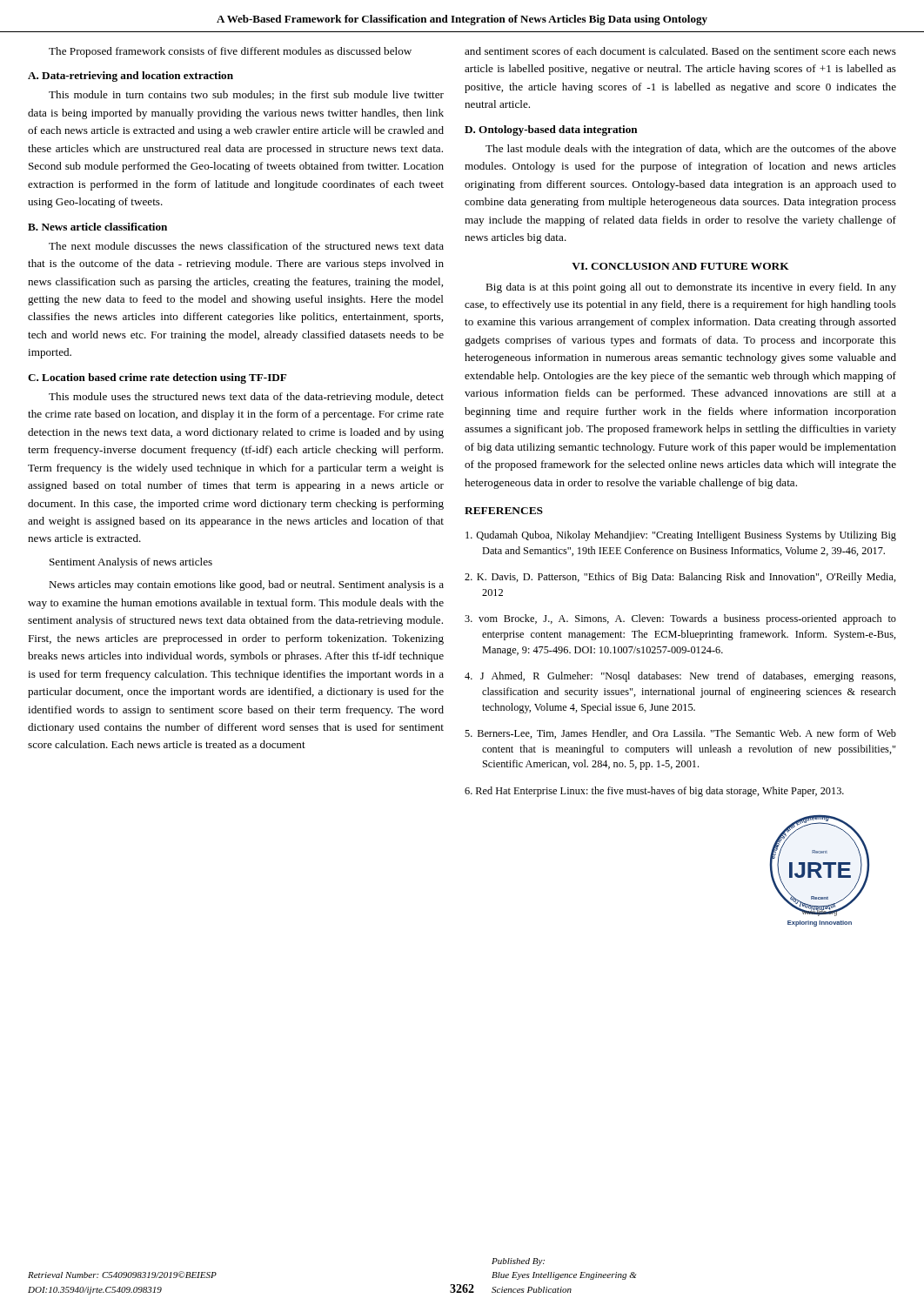Locate the region starting "B. News article classification"
Screen dimensions: 1305x924
click(98, 226)
